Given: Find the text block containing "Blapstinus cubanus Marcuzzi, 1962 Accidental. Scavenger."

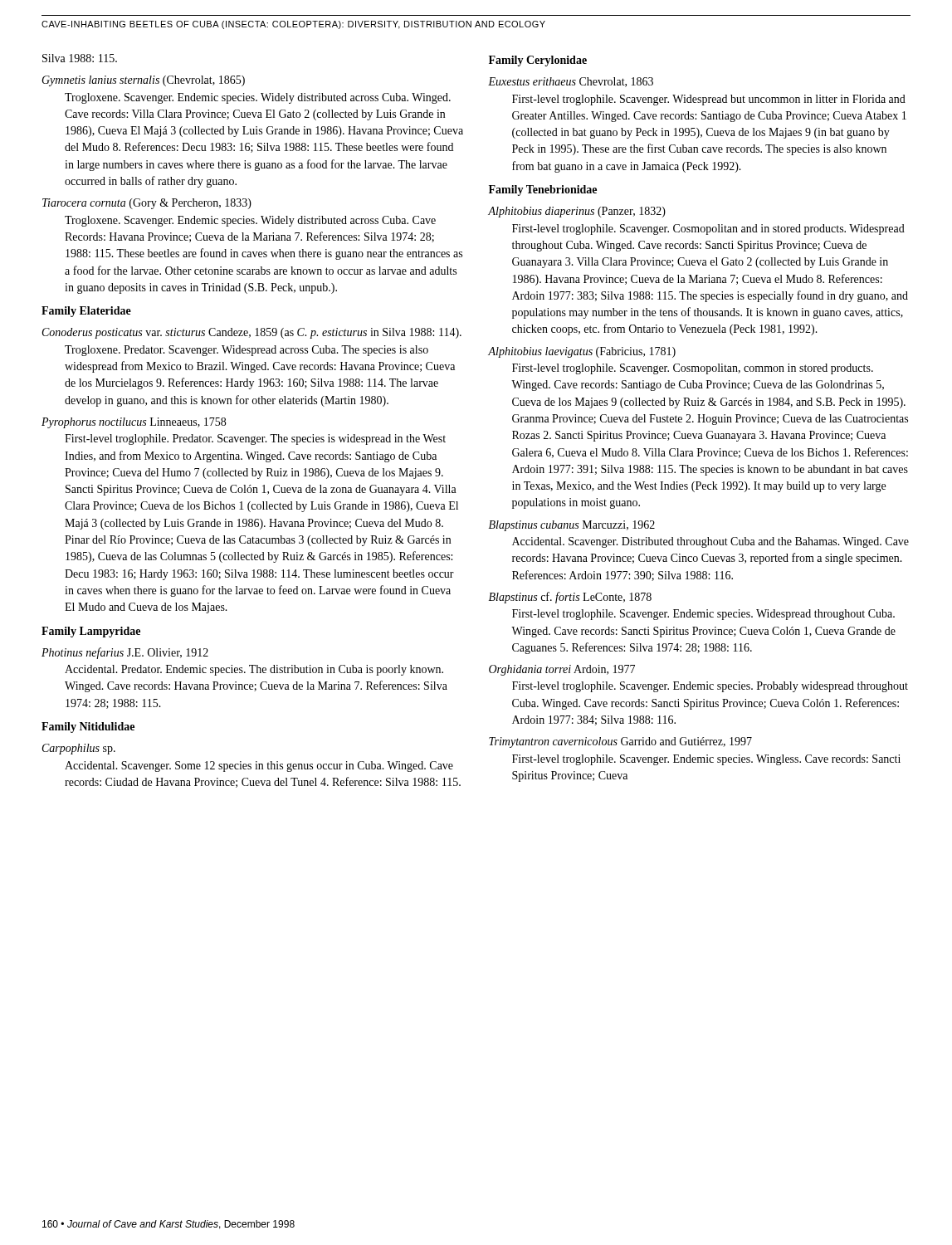Looking at the screenshot, I should tap(699, 551).
